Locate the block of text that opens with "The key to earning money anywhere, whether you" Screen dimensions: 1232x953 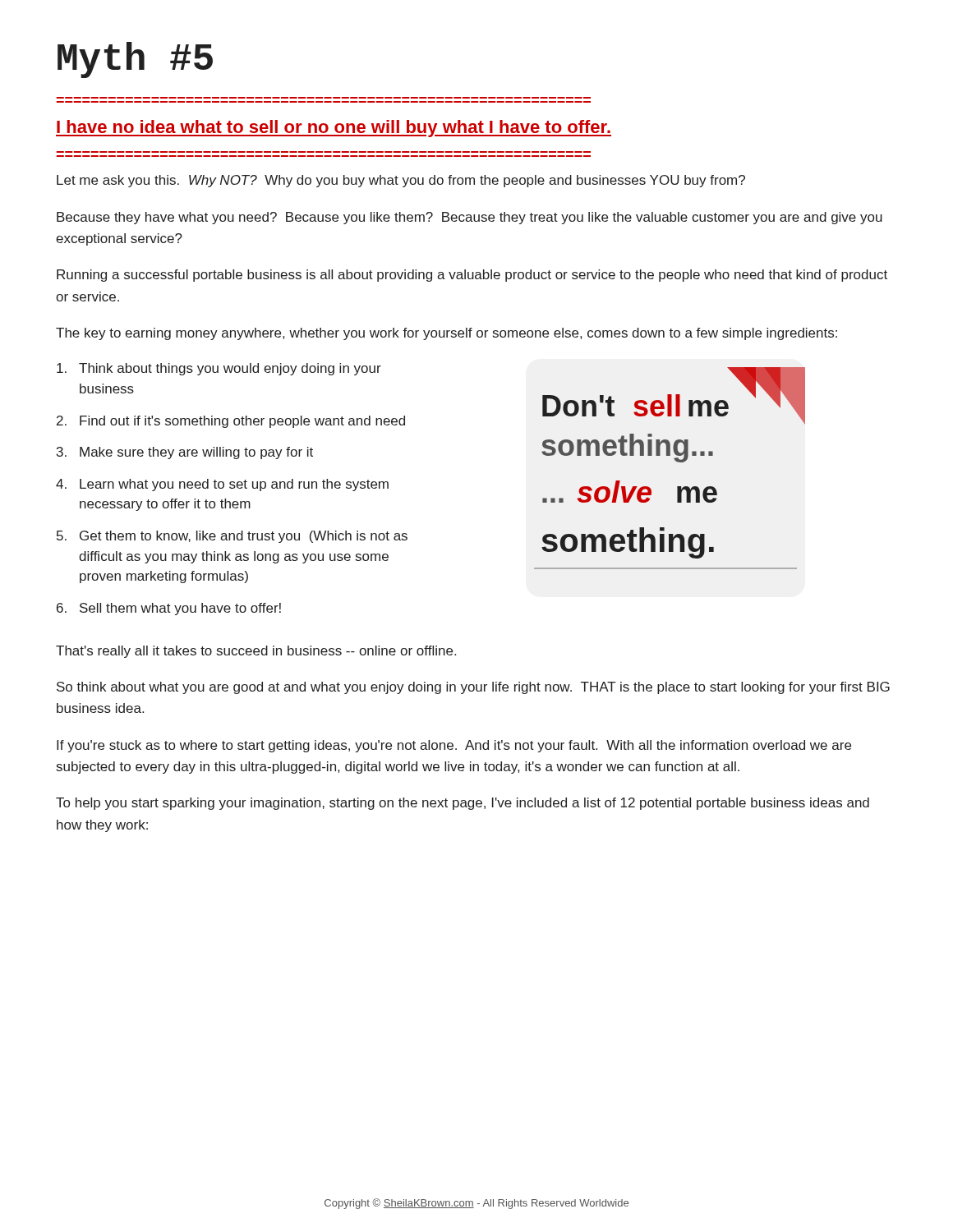tap(476, 334)
